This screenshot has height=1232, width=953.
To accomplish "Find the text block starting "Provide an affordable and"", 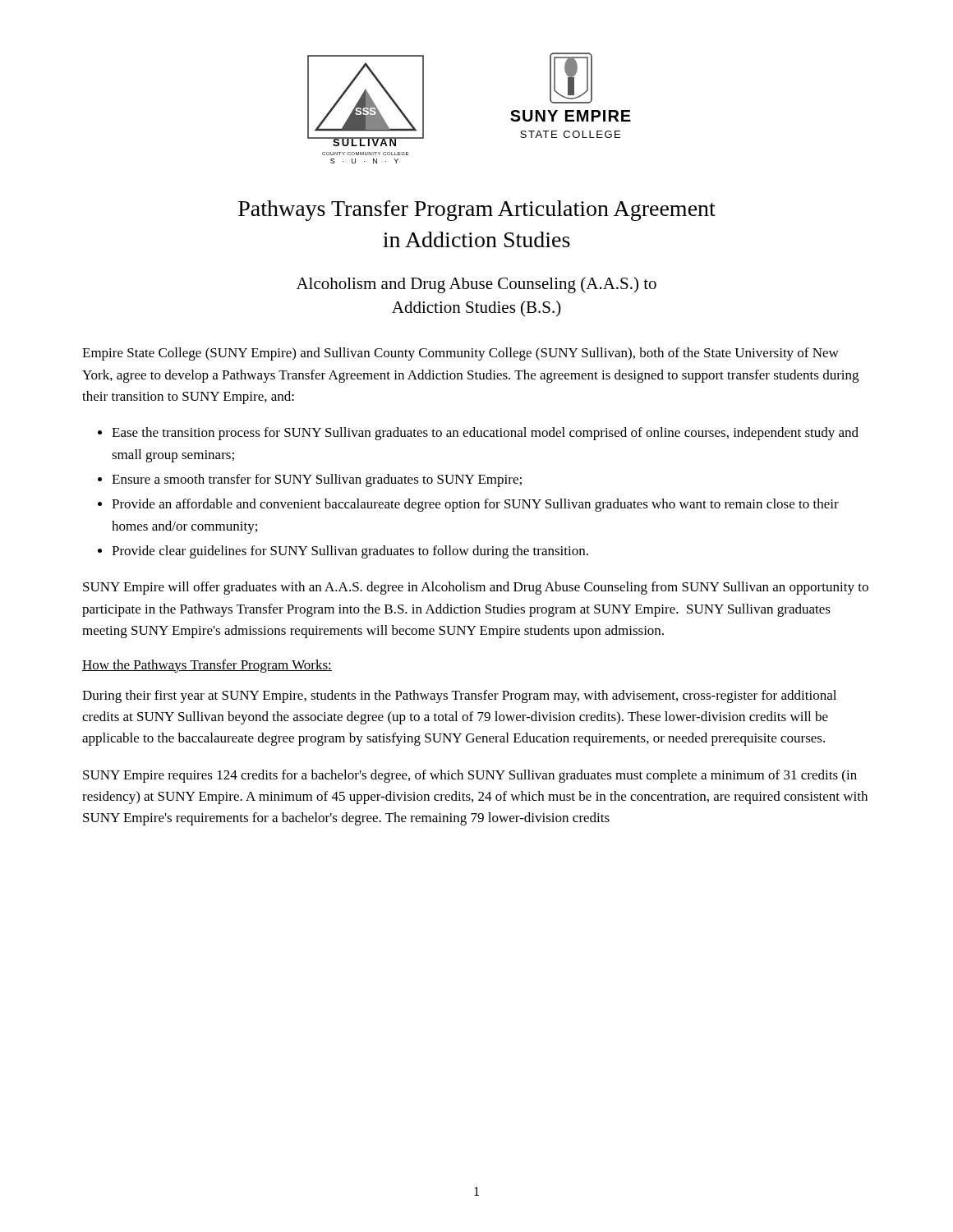I will coord(475,515).
